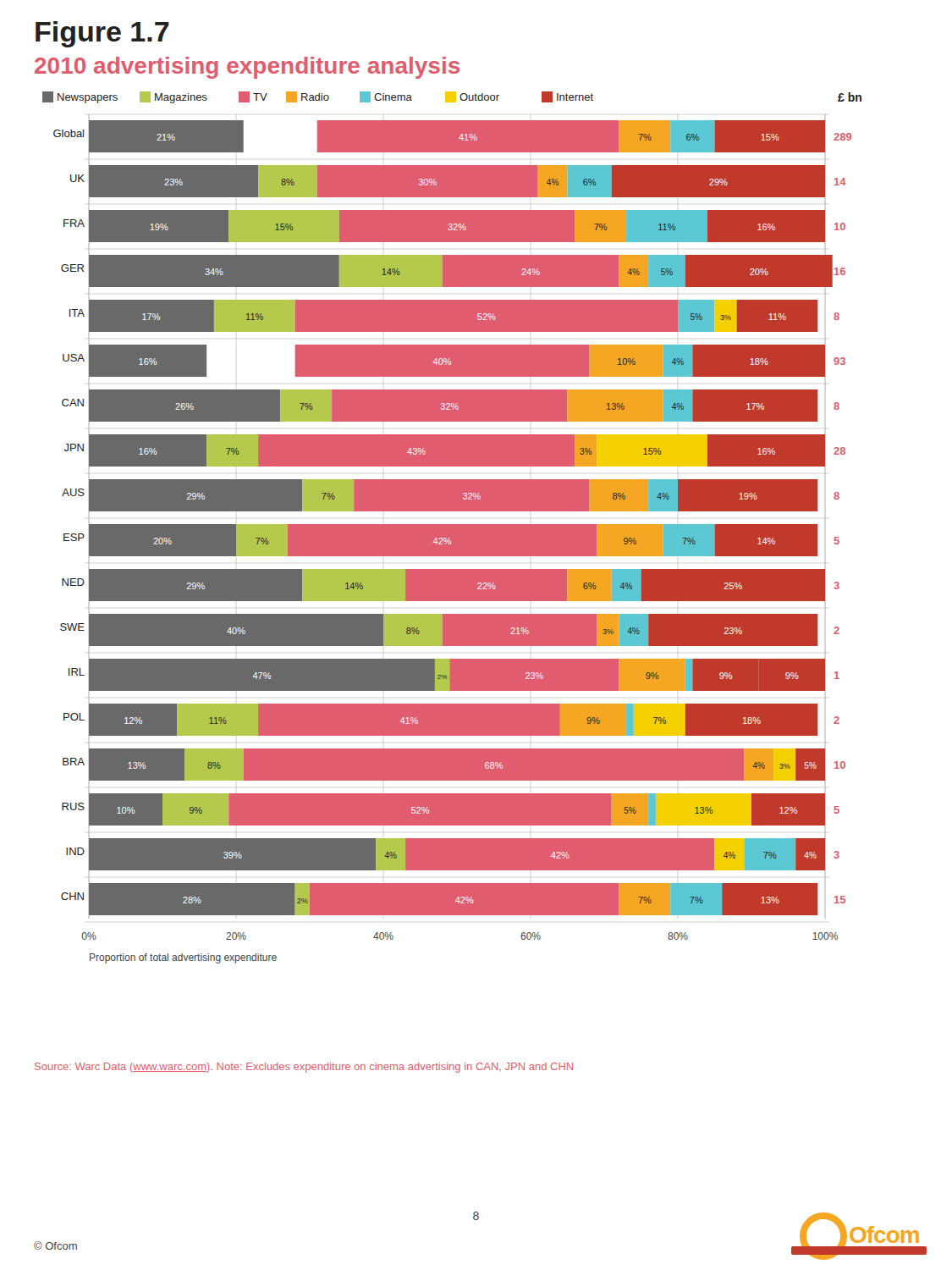
Task: Click on the caption that says "Source: Warc Data"
Action: click(304, 1066)
